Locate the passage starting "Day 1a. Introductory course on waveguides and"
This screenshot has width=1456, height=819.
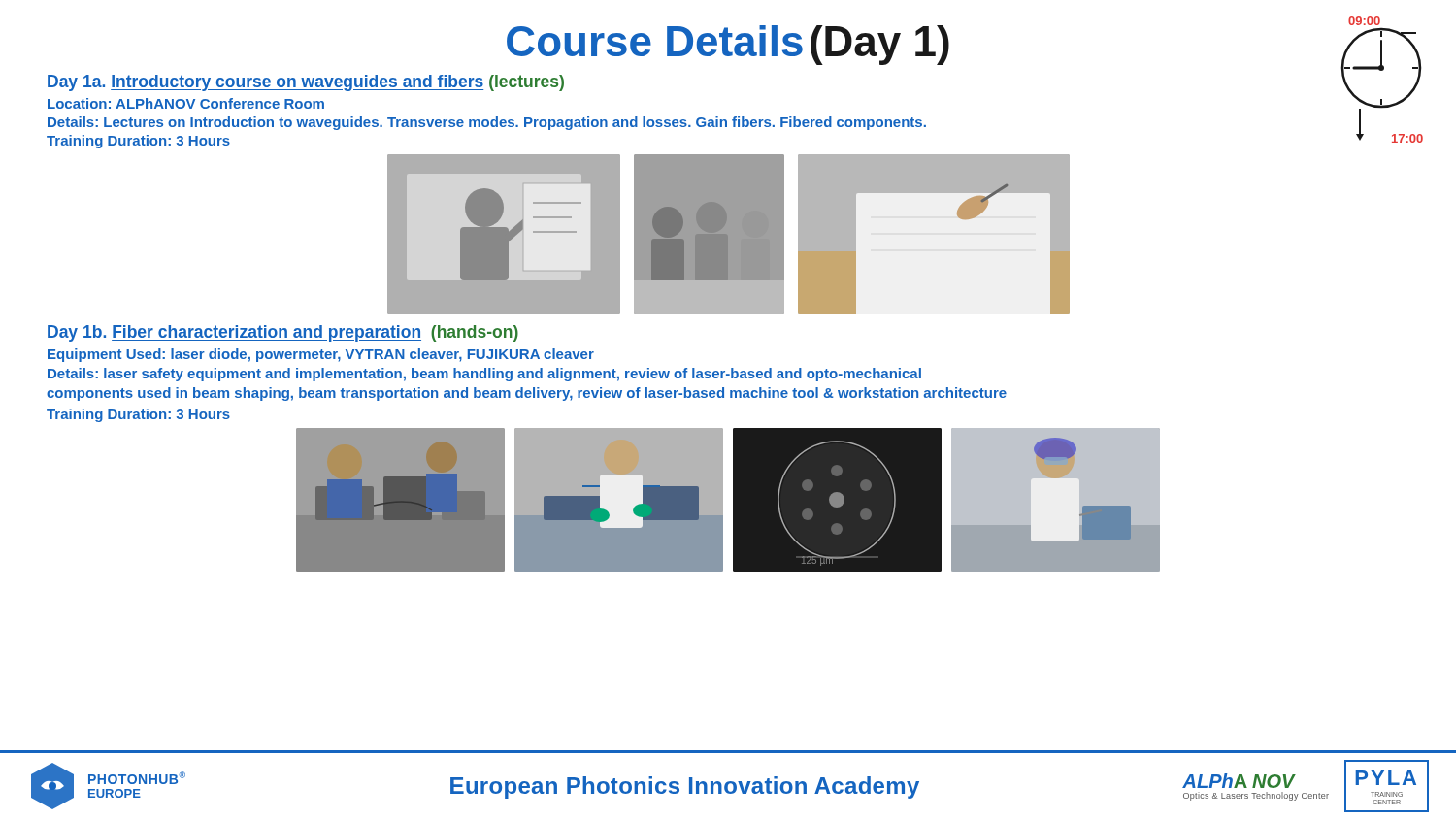tap(306, 82)
